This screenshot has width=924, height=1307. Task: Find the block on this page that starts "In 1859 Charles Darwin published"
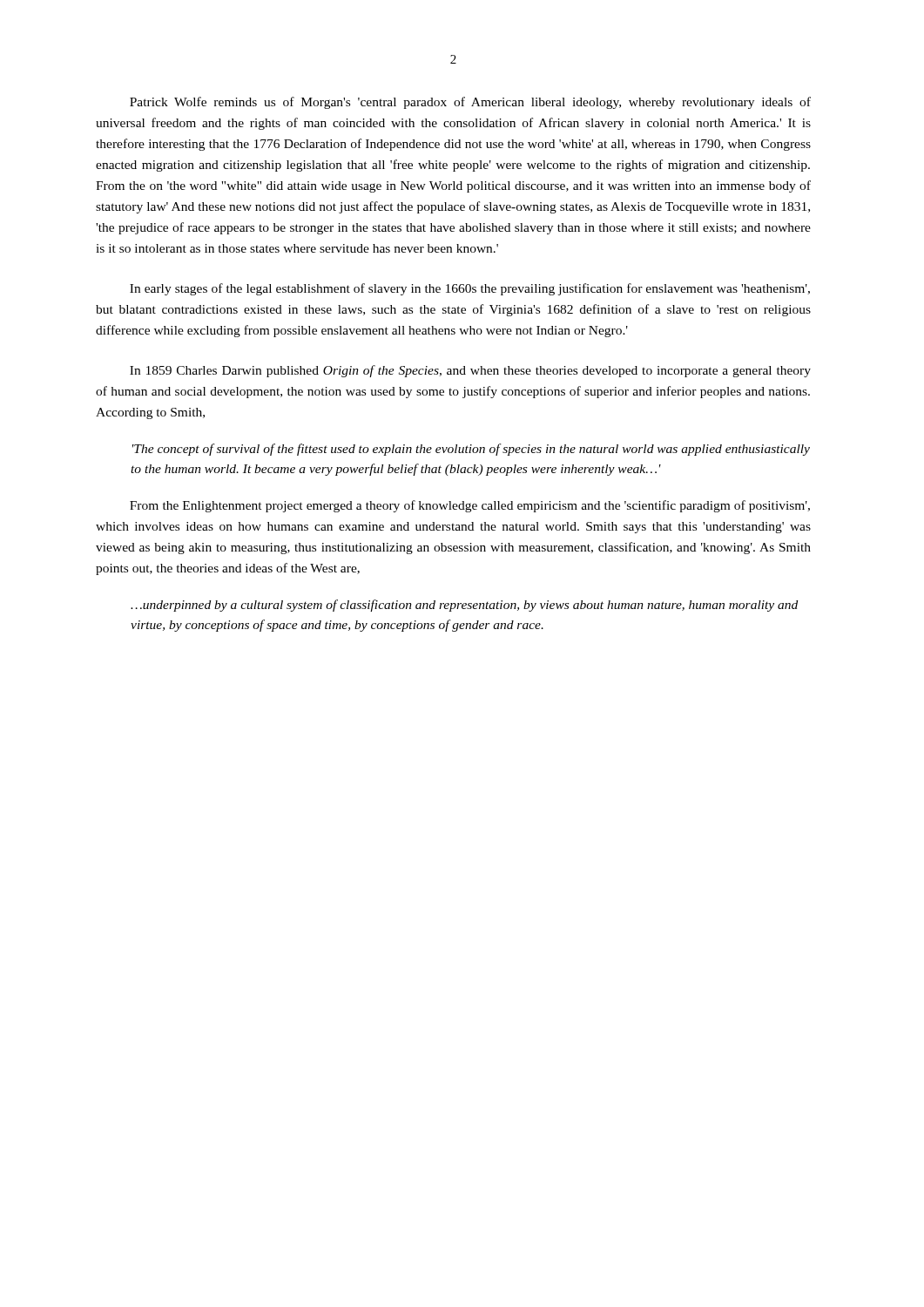(453, 391)
